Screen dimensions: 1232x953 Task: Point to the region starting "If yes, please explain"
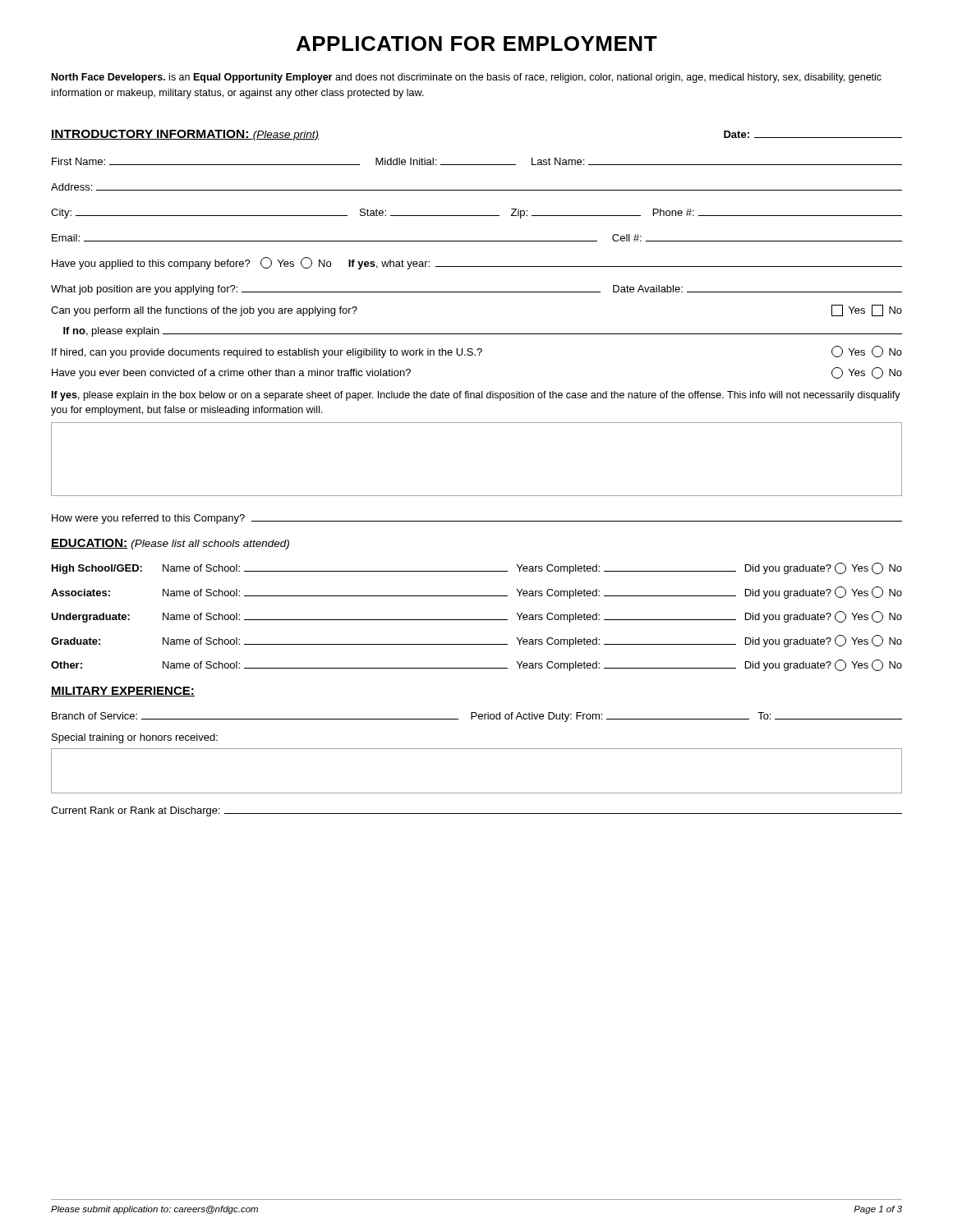pyautogui.click(x=475, y=402)
